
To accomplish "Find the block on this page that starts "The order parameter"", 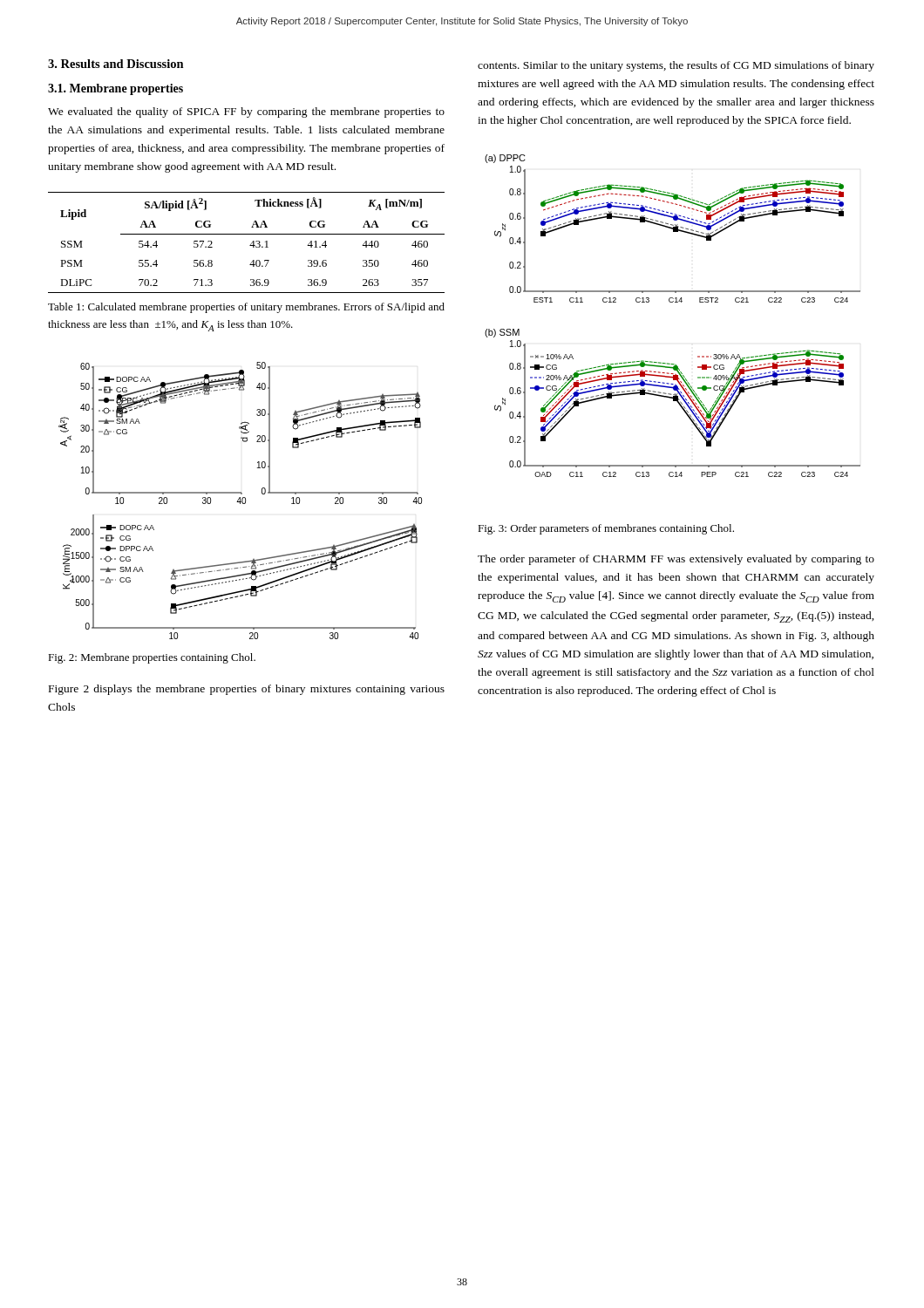I will click(676, 624).
